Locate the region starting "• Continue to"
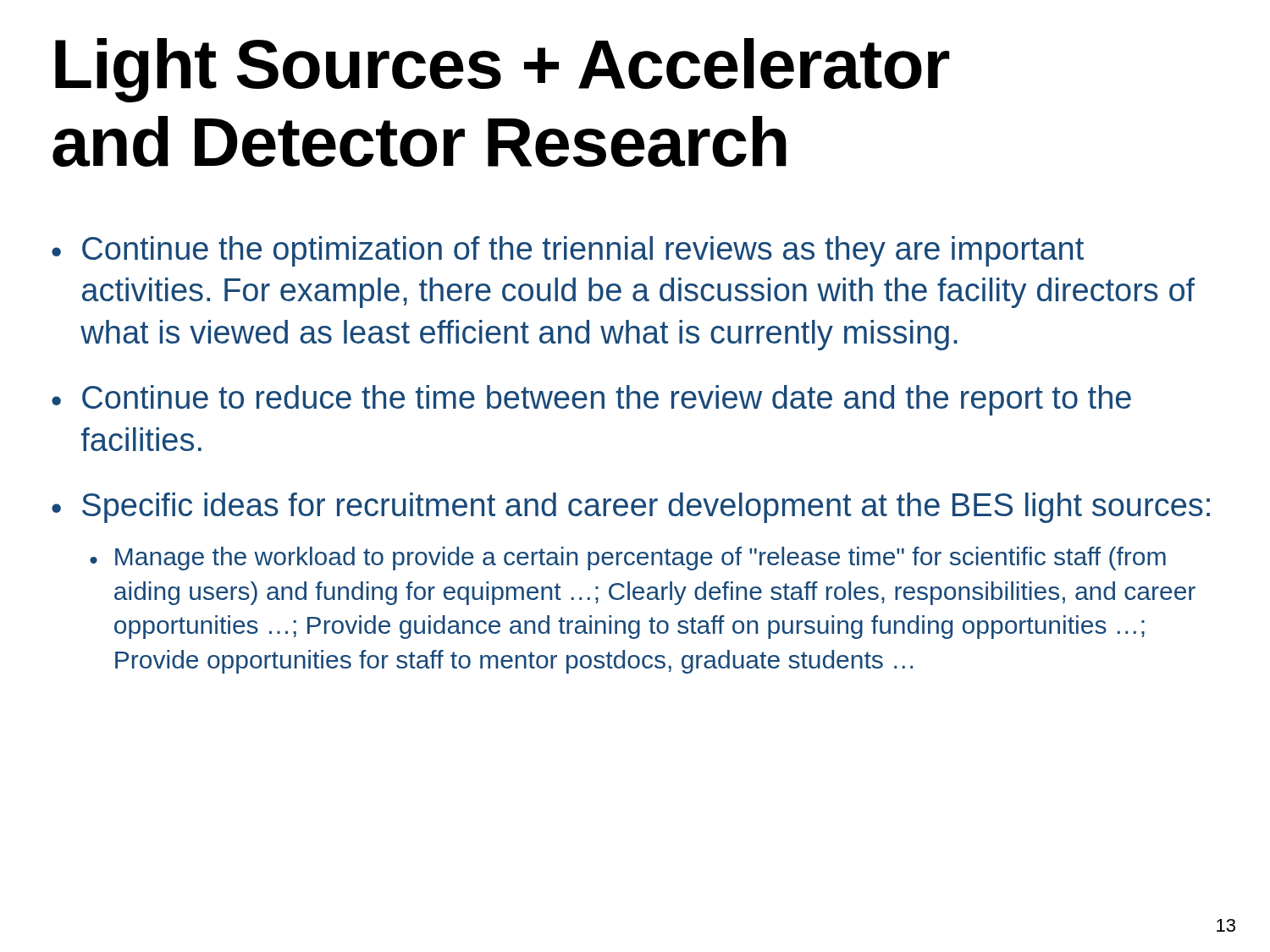This screenshot has height=952, width=1270. pyautogui.click(x=635, y=419)
